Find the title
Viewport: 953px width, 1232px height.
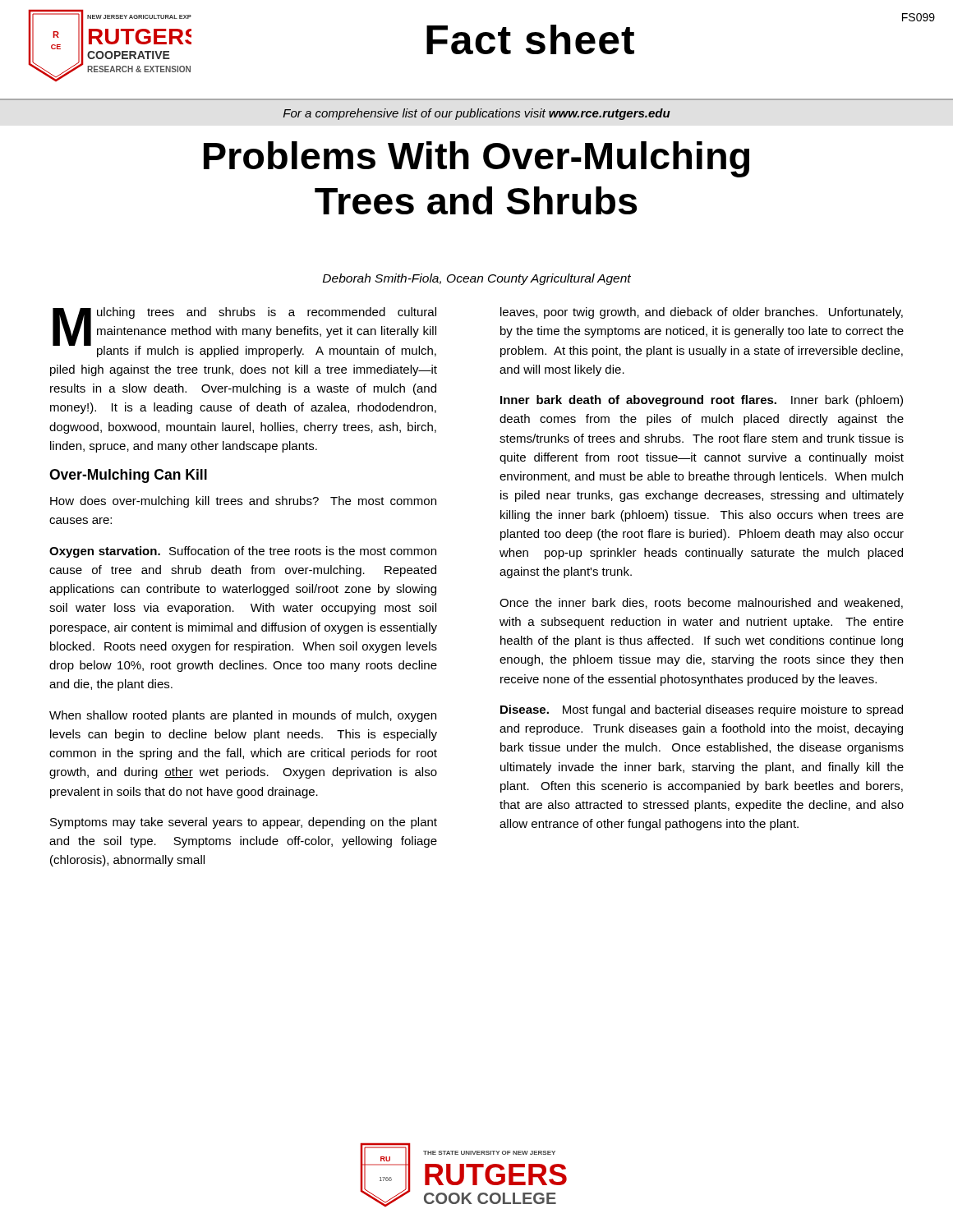click(476, 178)
